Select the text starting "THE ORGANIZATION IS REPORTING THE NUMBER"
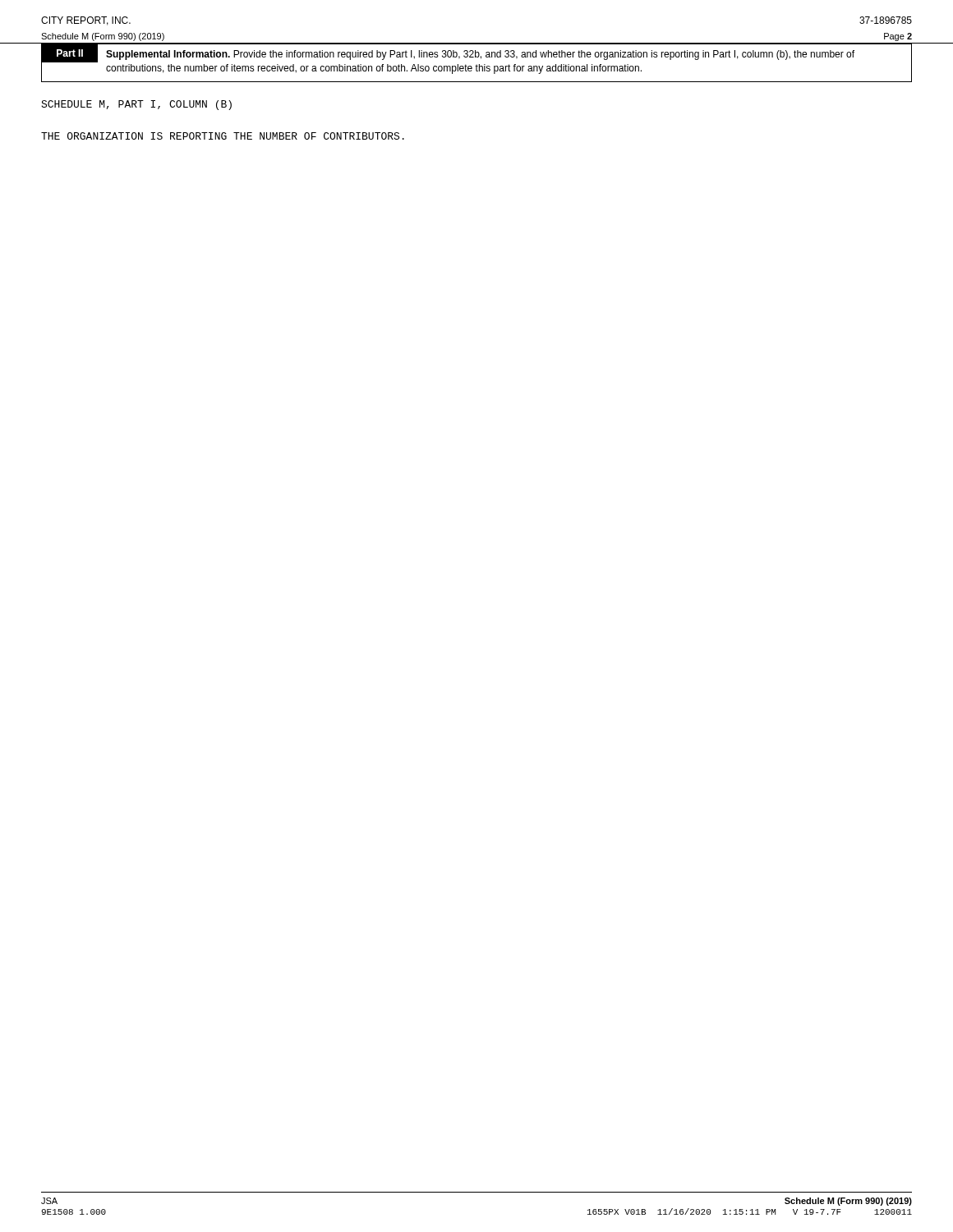953x1232 pixels. point(224,136)
